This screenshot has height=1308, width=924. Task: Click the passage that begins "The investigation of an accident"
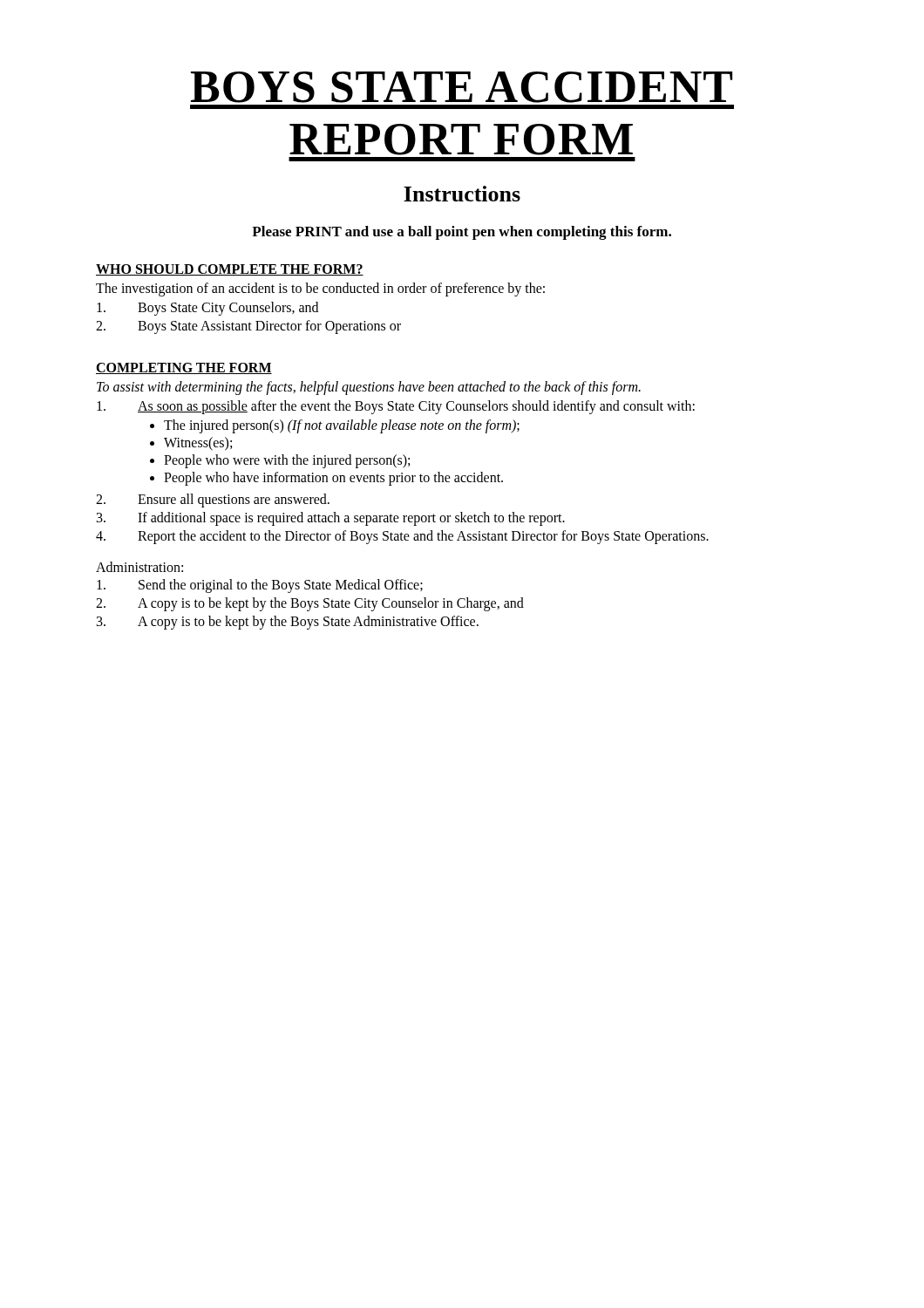[321, 288]
